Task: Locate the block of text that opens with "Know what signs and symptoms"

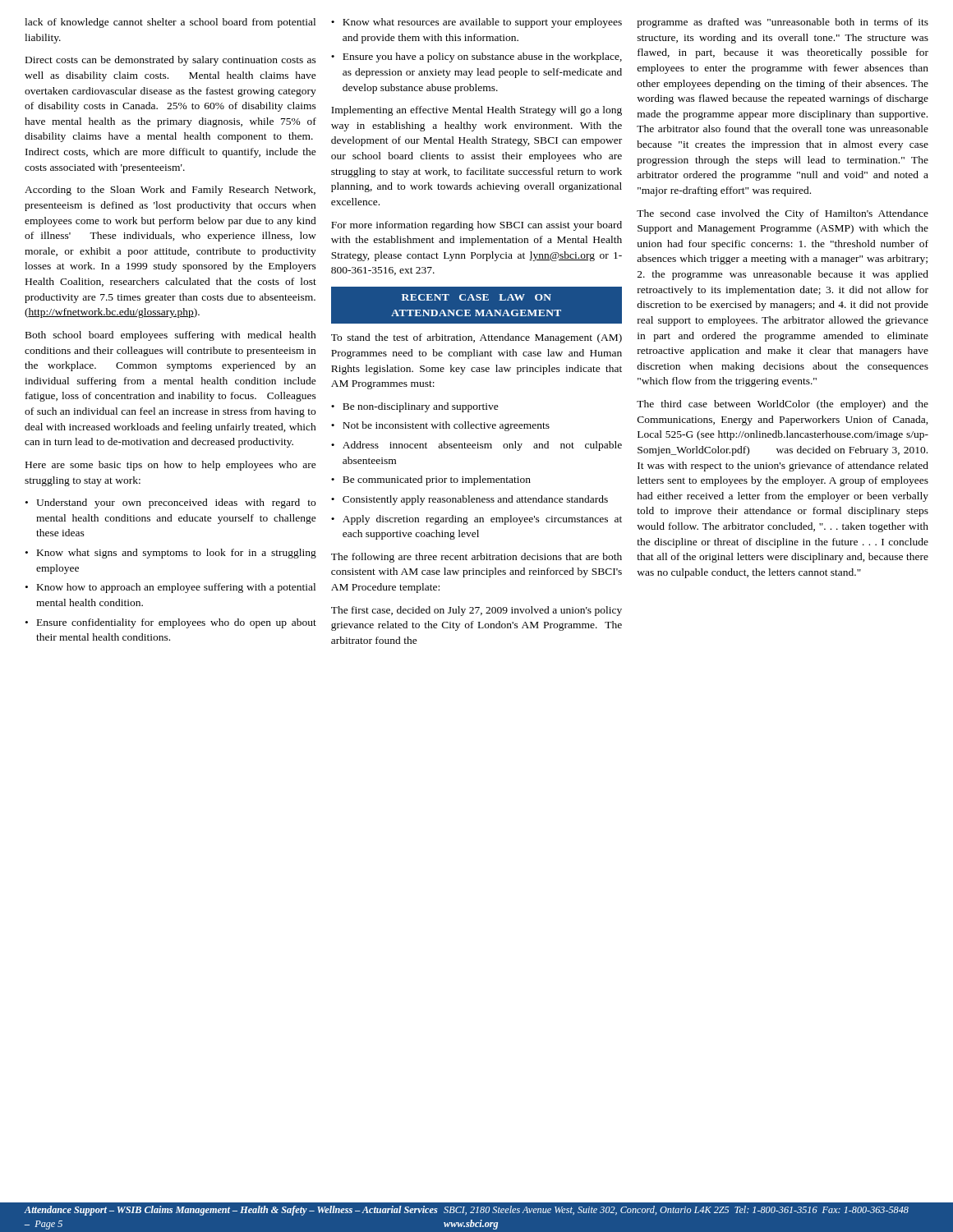Action: click(x=176, y=560)
